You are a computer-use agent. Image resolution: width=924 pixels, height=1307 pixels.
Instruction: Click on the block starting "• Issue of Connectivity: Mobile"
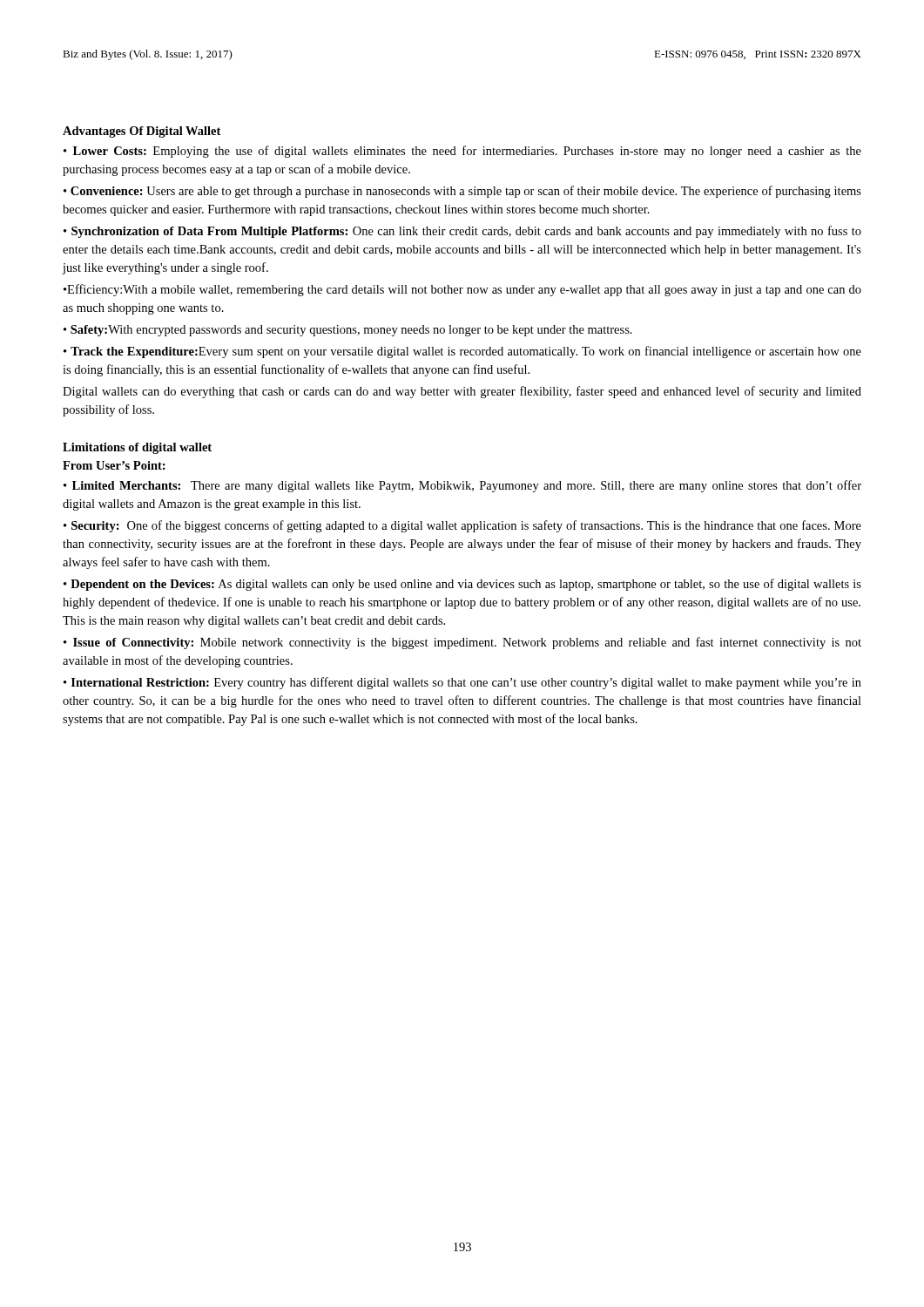(462, 652)
